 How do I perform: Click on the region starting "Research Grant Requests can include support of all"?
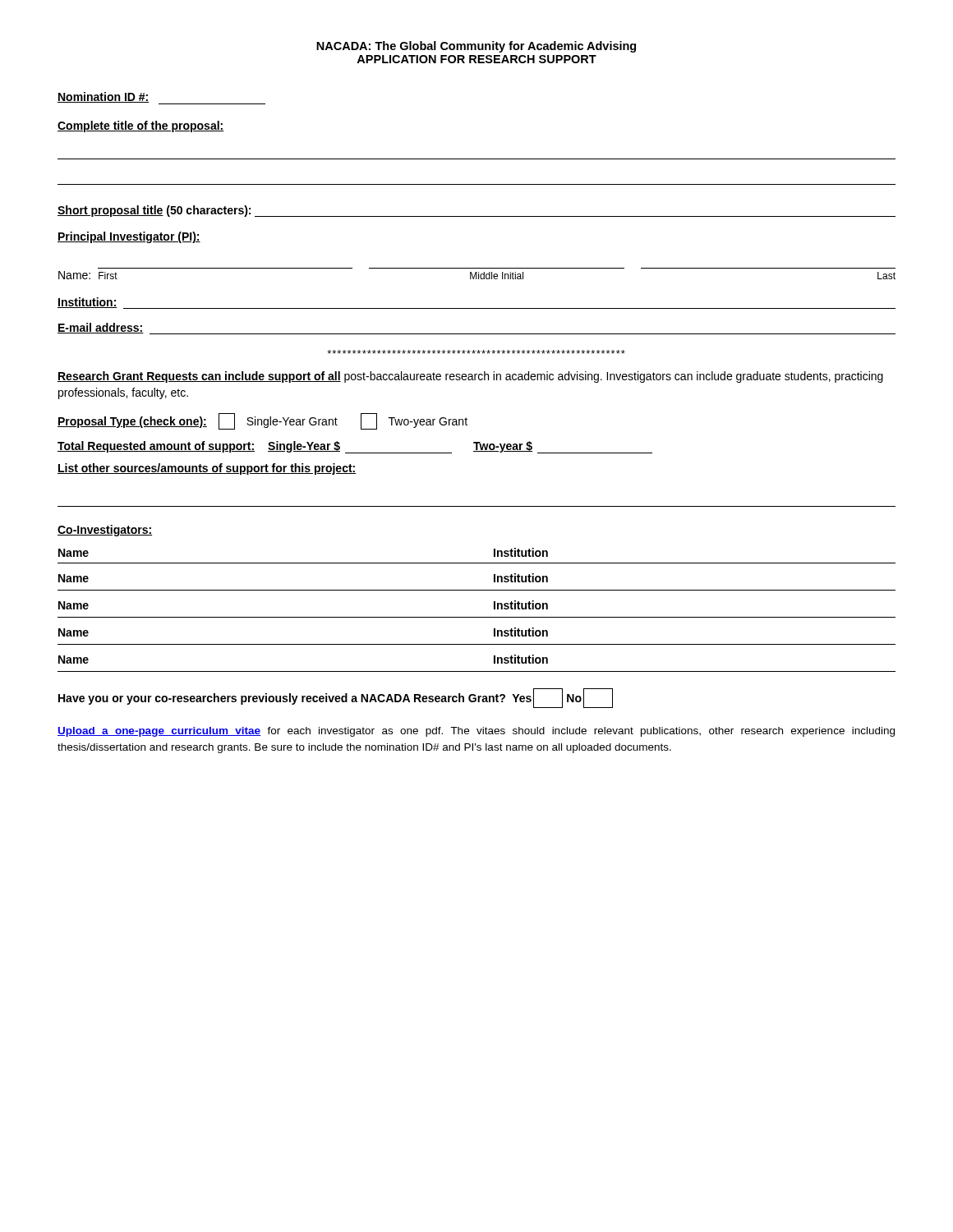(470, 385)
